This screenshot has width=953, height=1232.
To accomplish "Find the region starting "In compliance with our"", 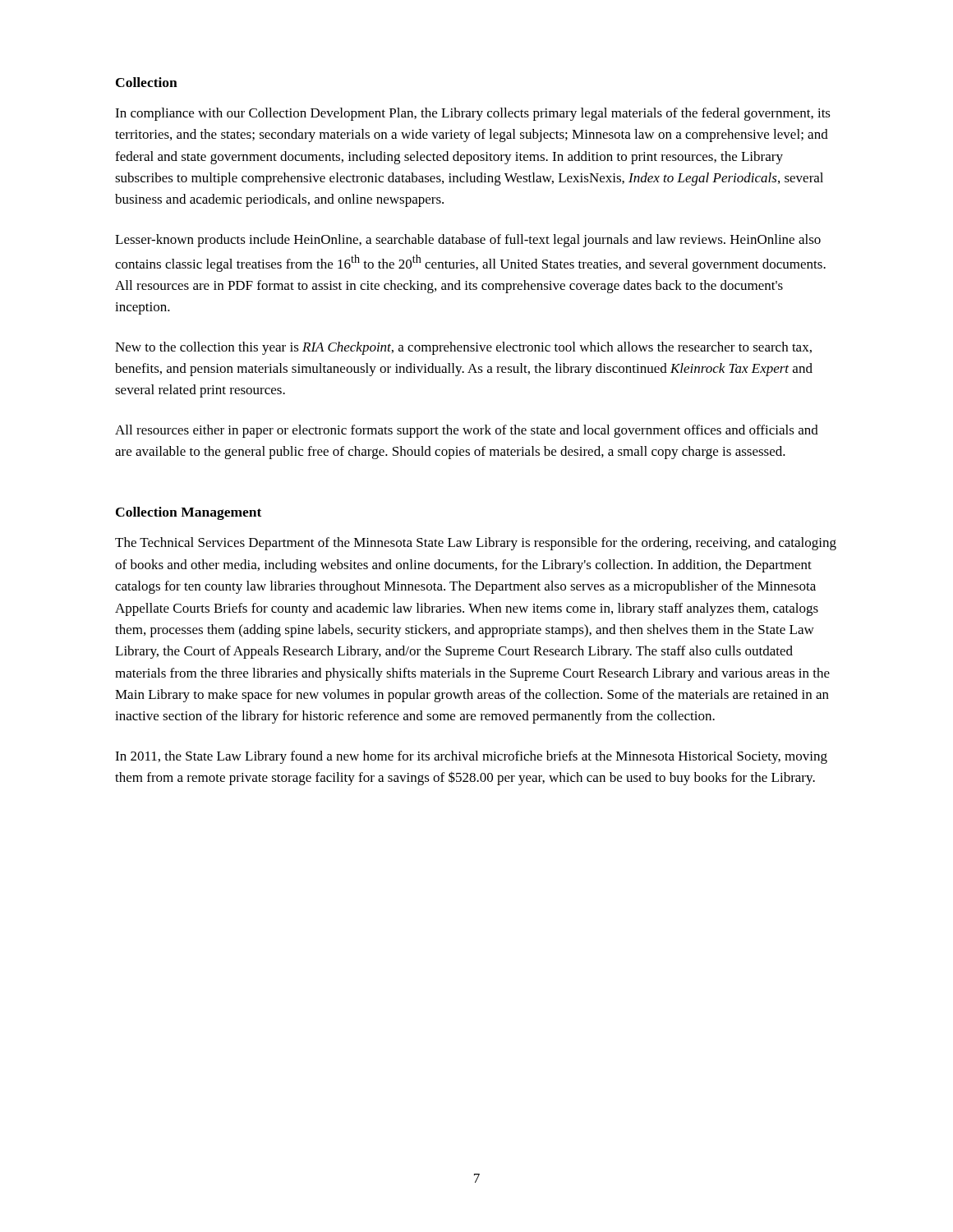I will [x=473, y=156].
